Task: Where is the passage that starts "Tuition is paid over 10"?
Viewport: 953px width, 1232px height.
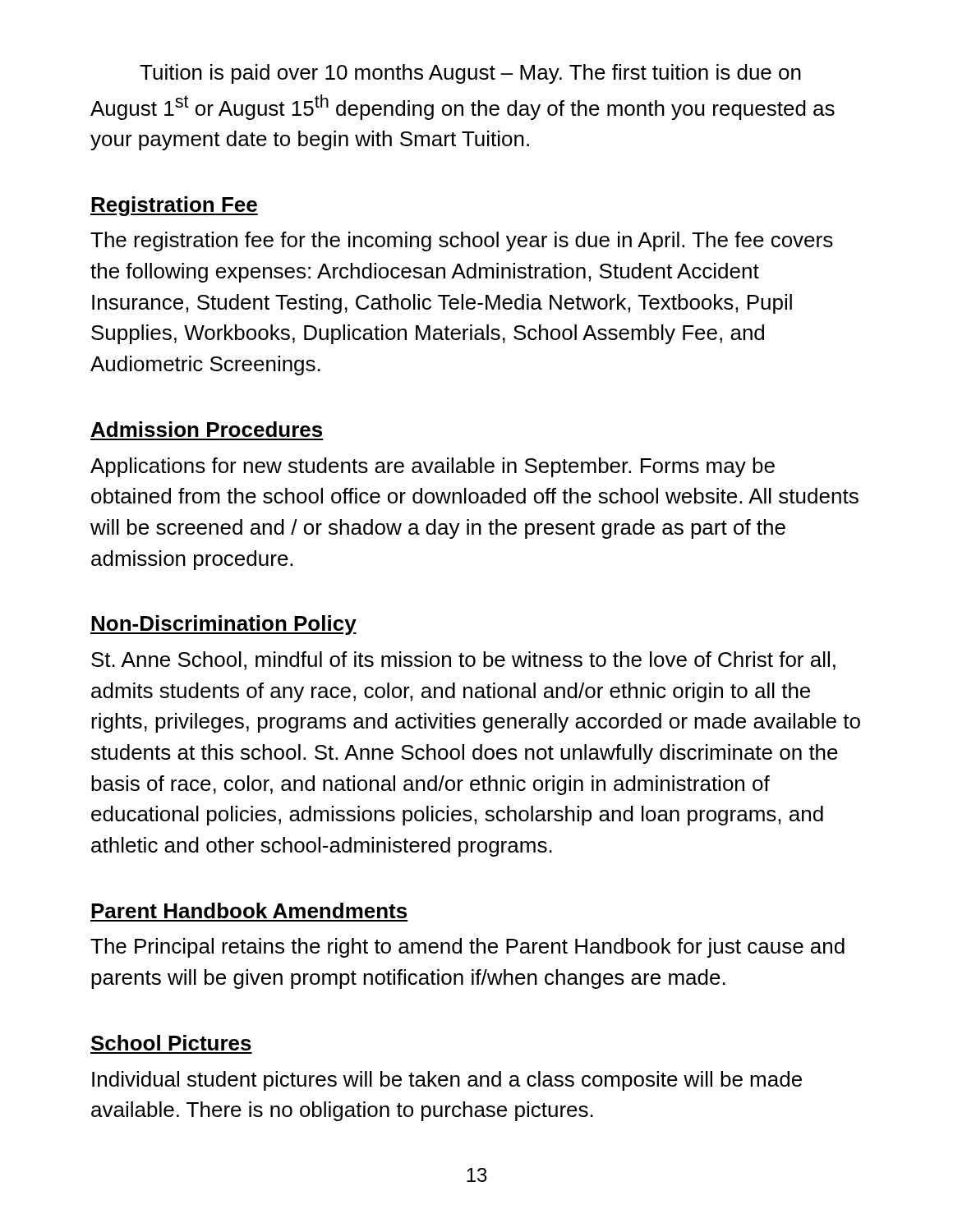Action: click(x=463, y=106)
